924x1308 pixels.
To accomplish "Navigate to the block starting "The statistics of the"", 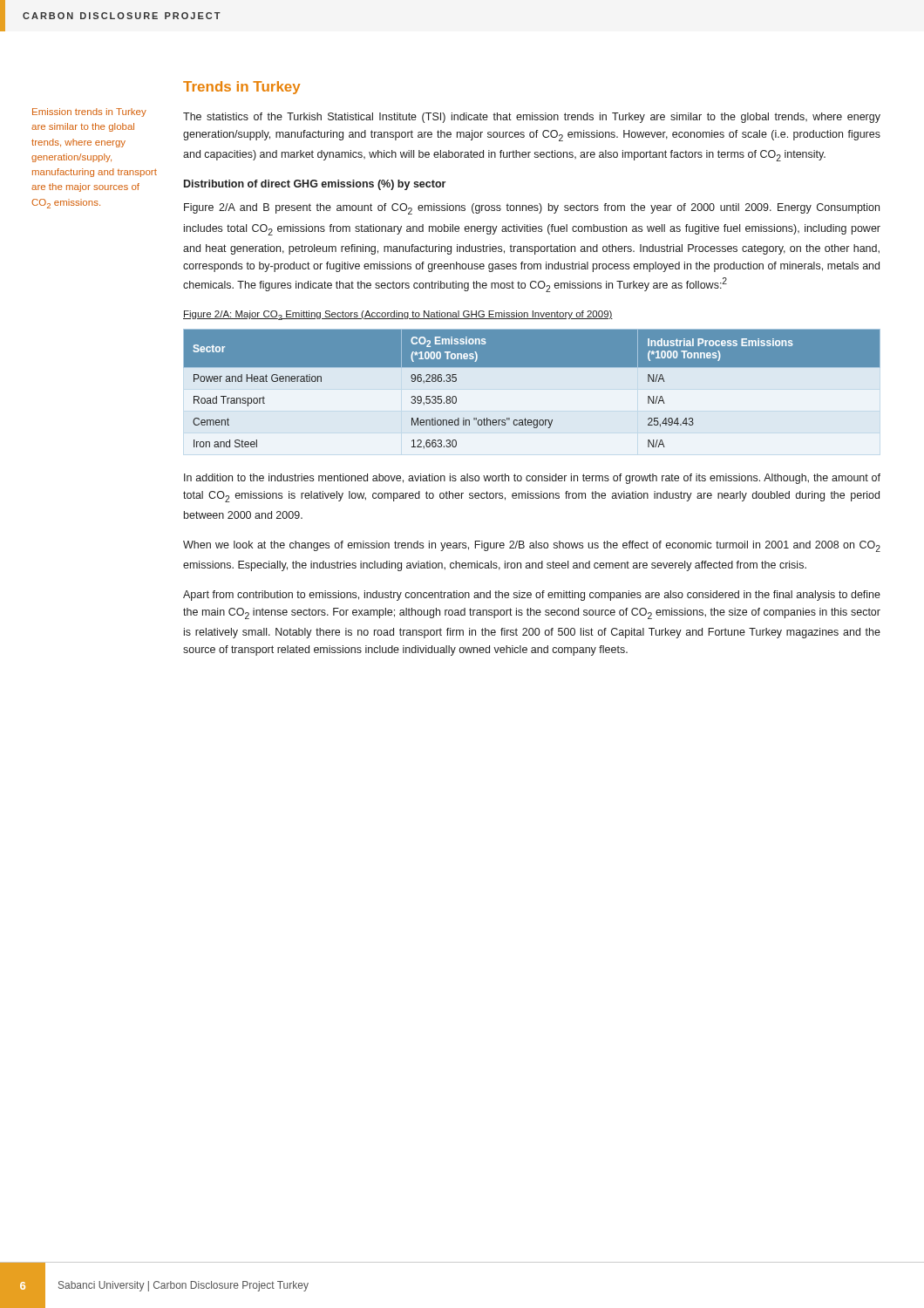I will (532, 137).
